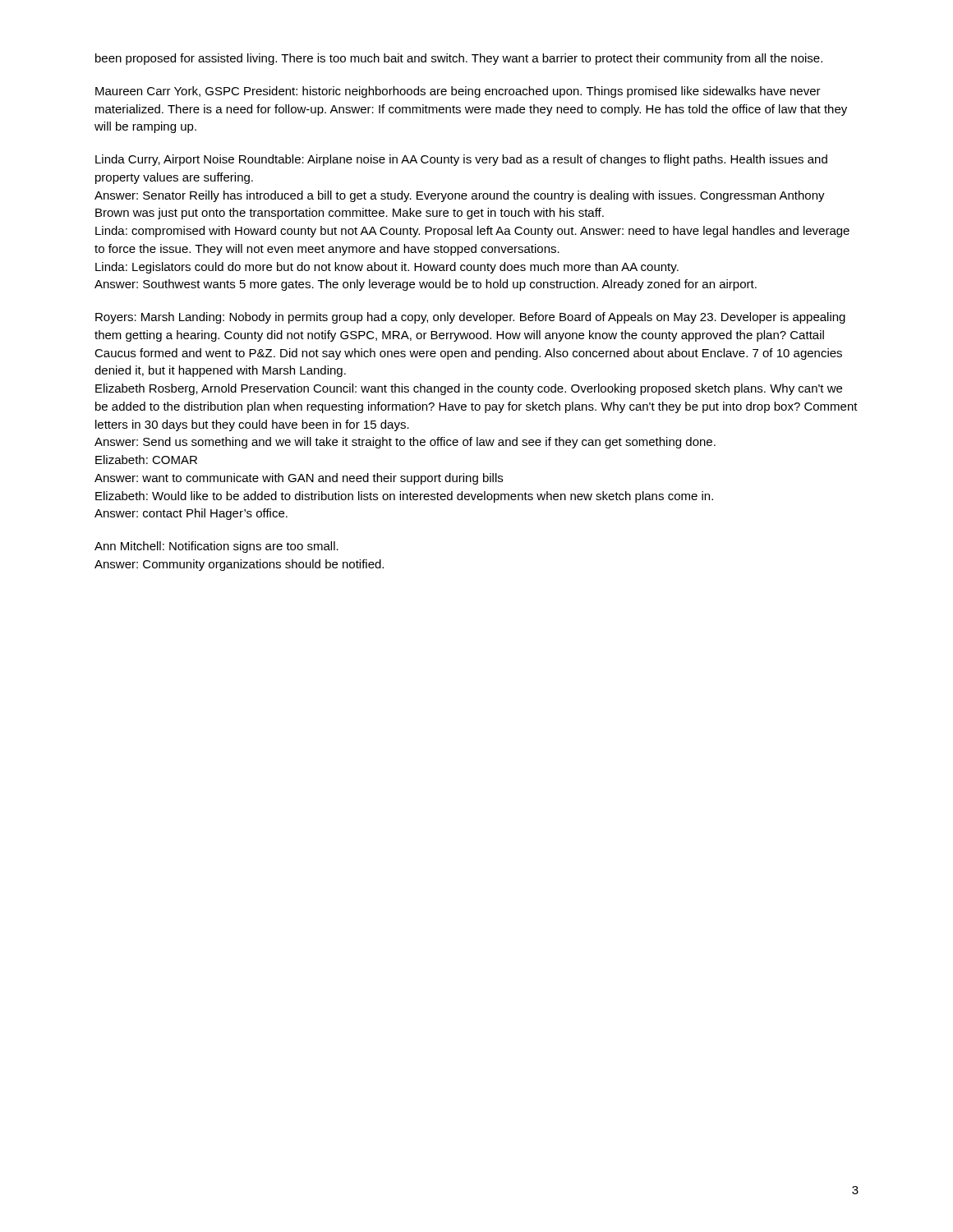This screenshot has height=1232, width=953.
Task: Locate the text block starting "Maureen Carr York, GSPC President: historic neighborhoods"
Action: click(471, 108)
